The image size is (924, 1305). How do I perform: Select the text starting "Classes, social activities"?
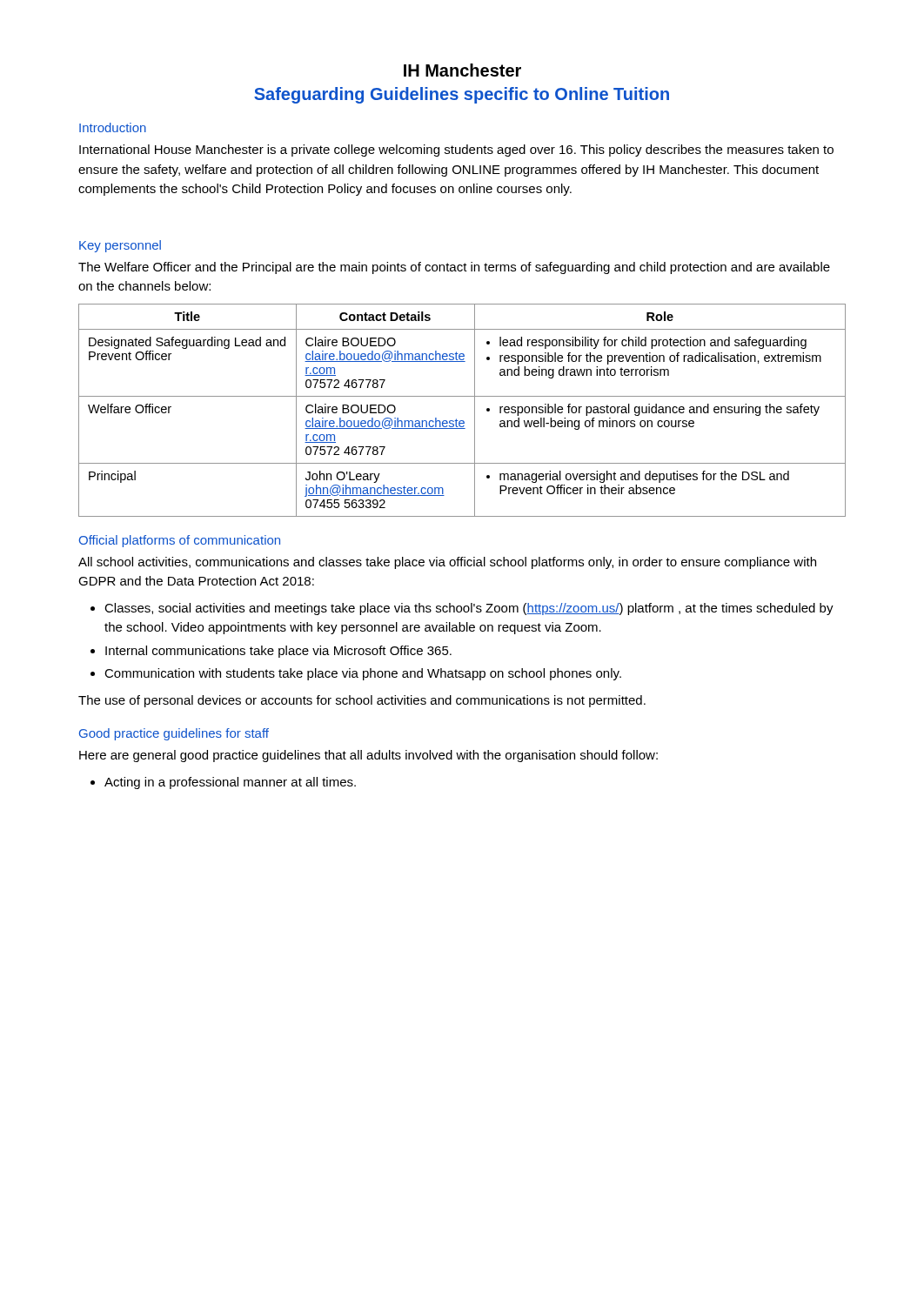(469, 617)
